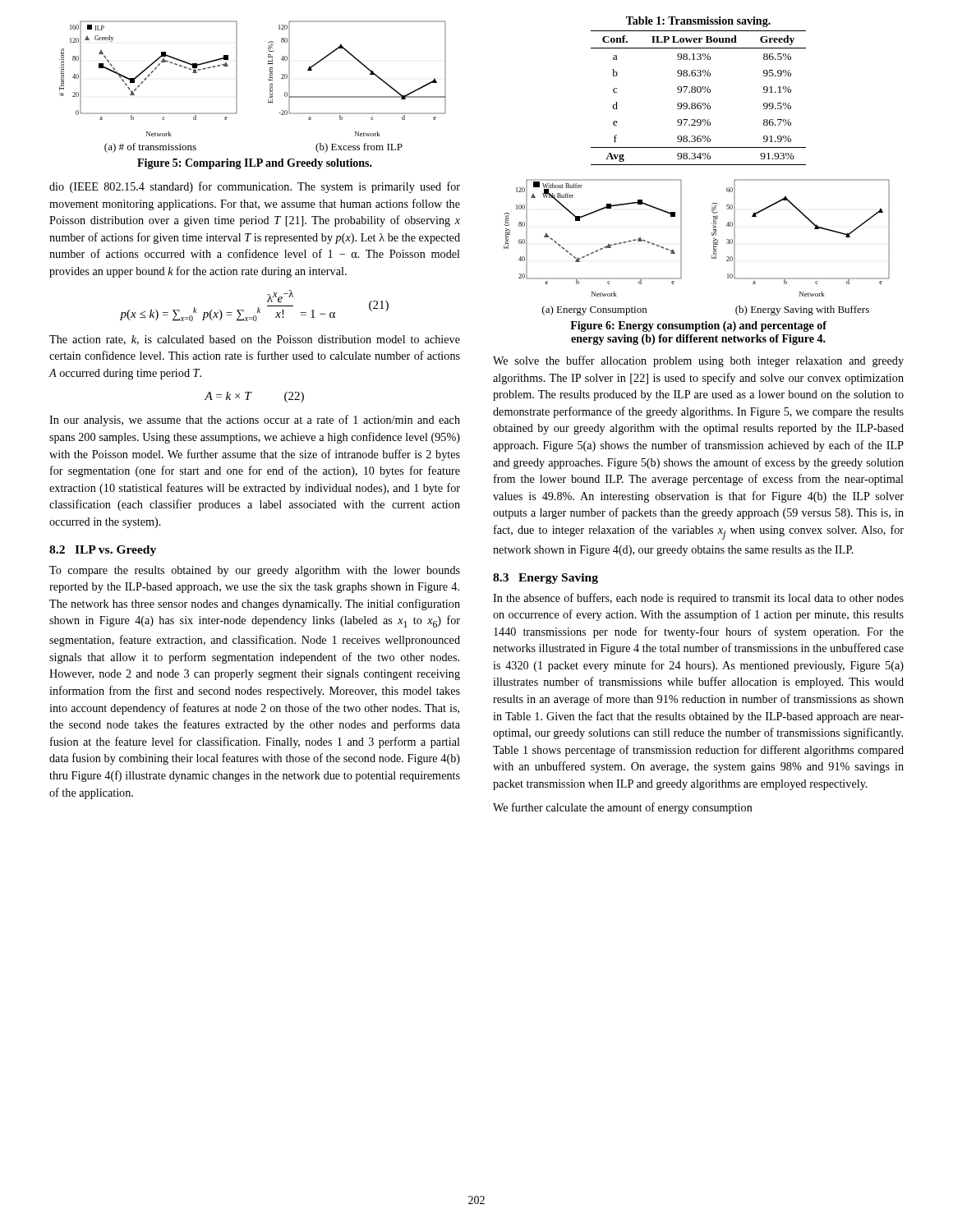Select the section header that reads "8.2 ILP vs. Greedy"
This screenshot has width=953, height=1232.
[x=103, y=549]
